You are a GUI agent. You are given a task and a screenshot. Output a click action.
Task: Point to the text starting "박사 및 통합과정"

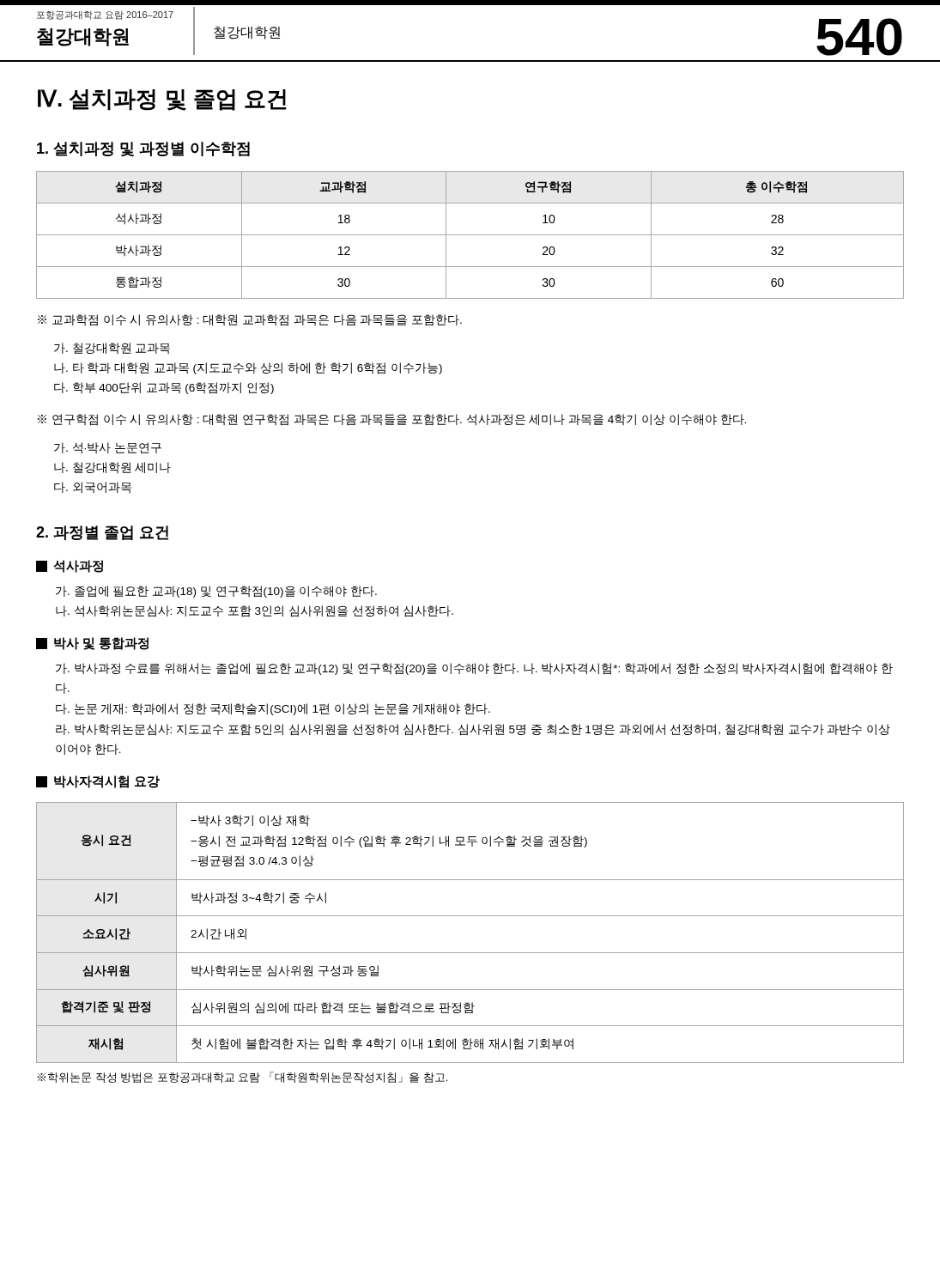point(93,643)
